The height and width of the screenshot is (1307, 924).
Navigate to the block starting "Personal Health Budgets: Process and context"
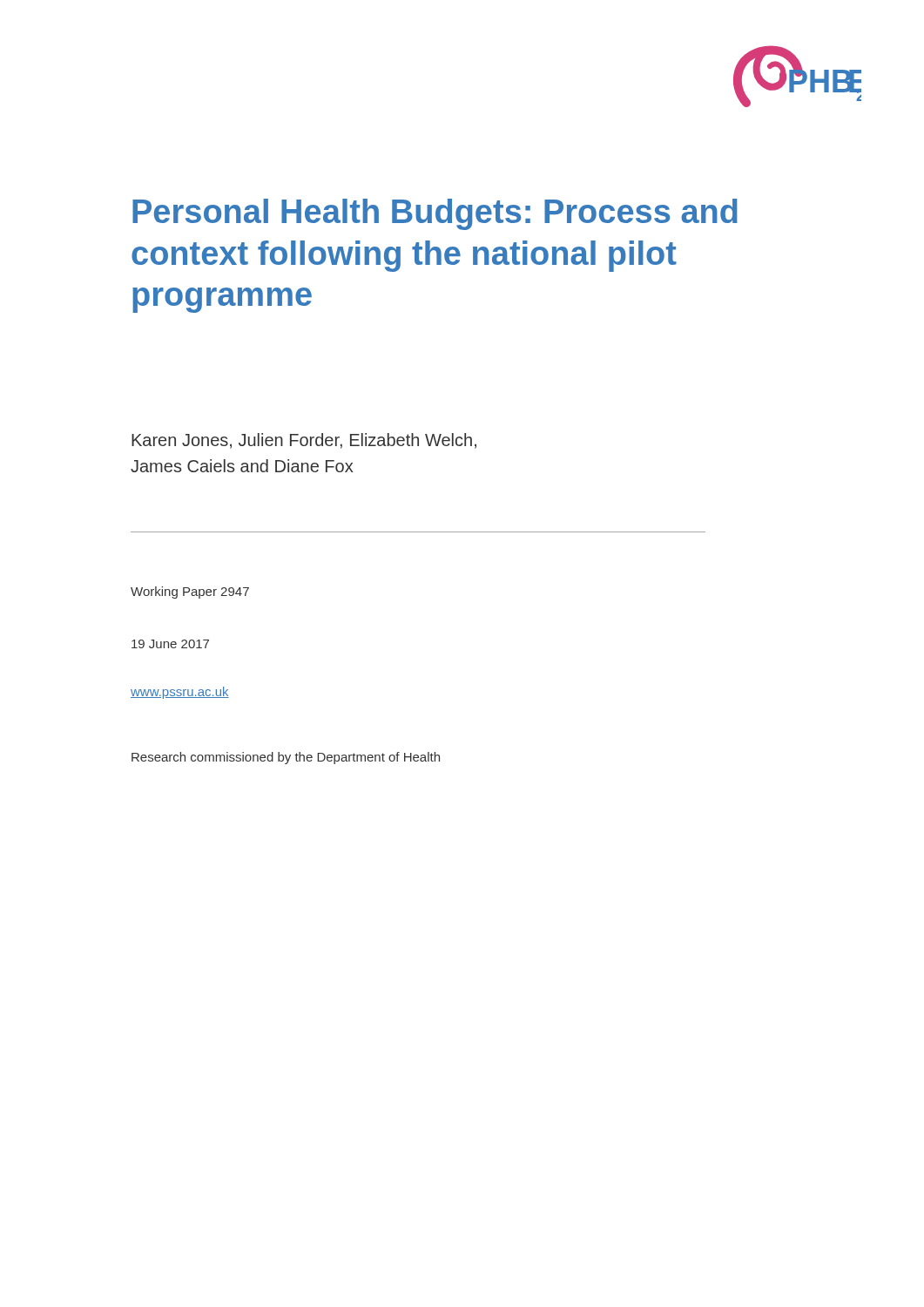(x=435, y=254)
